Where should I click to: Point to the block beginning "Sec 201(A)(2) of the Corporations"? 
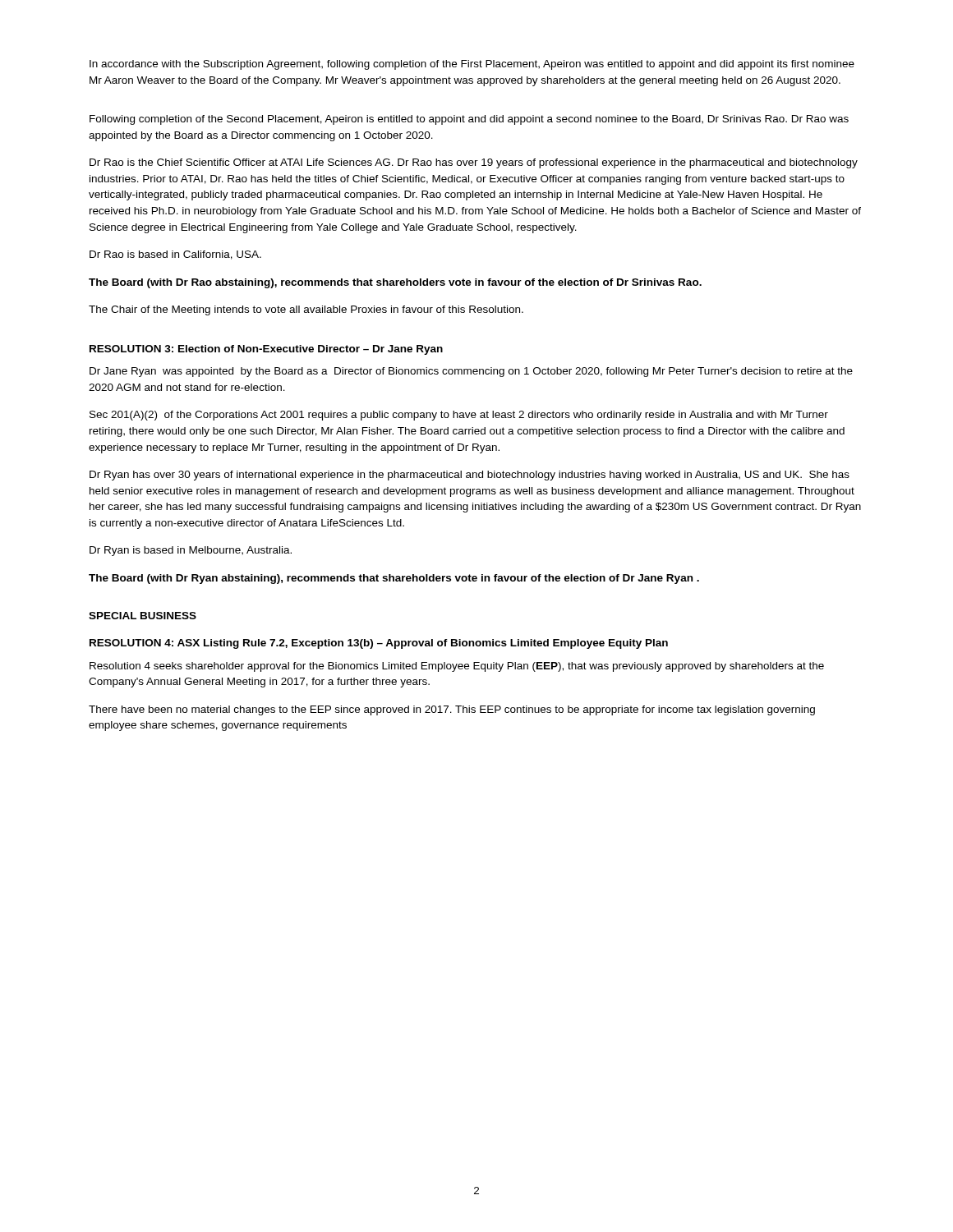click(467, 431)
